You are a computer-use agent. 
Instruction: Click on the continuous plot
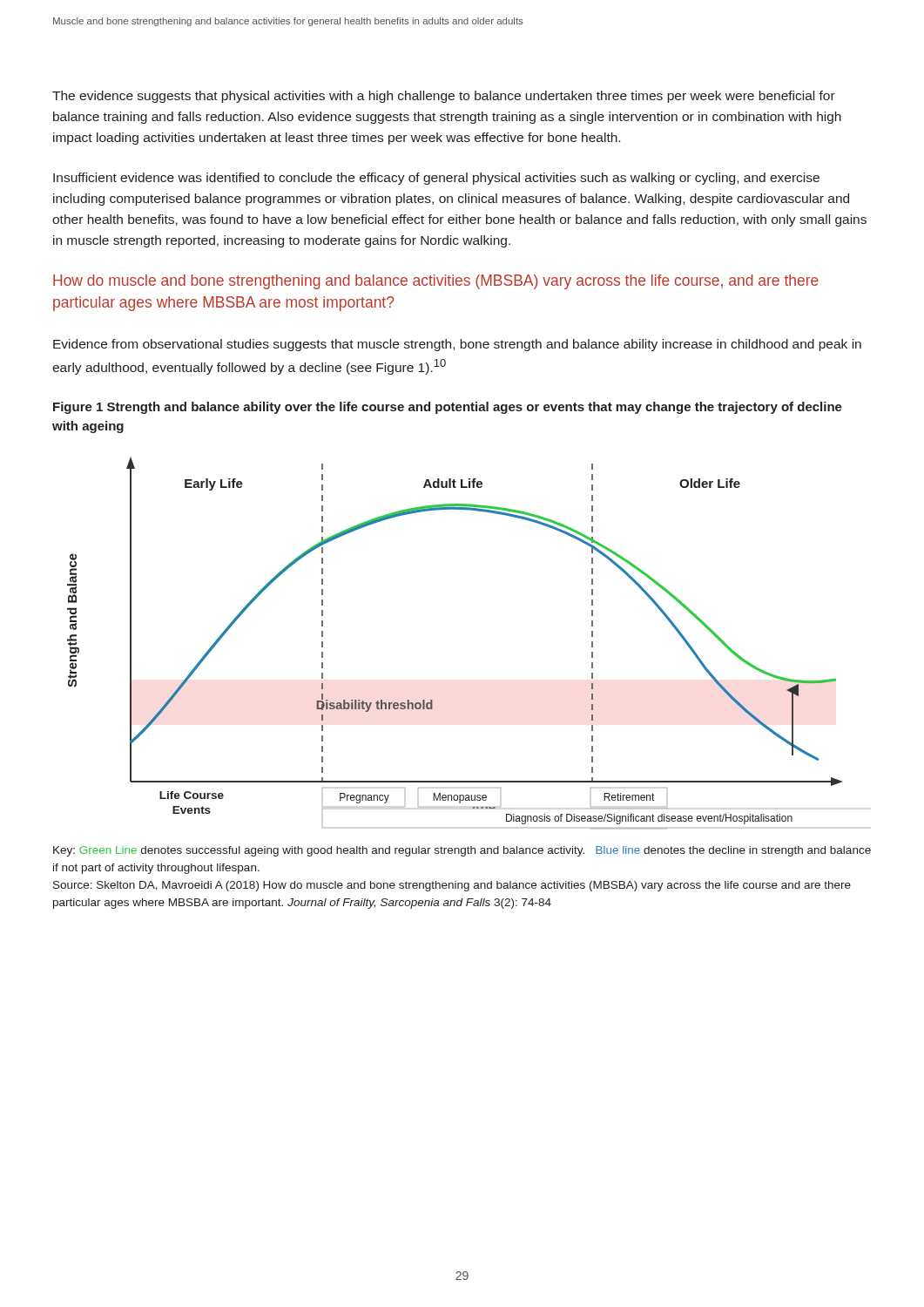[462, 637]
